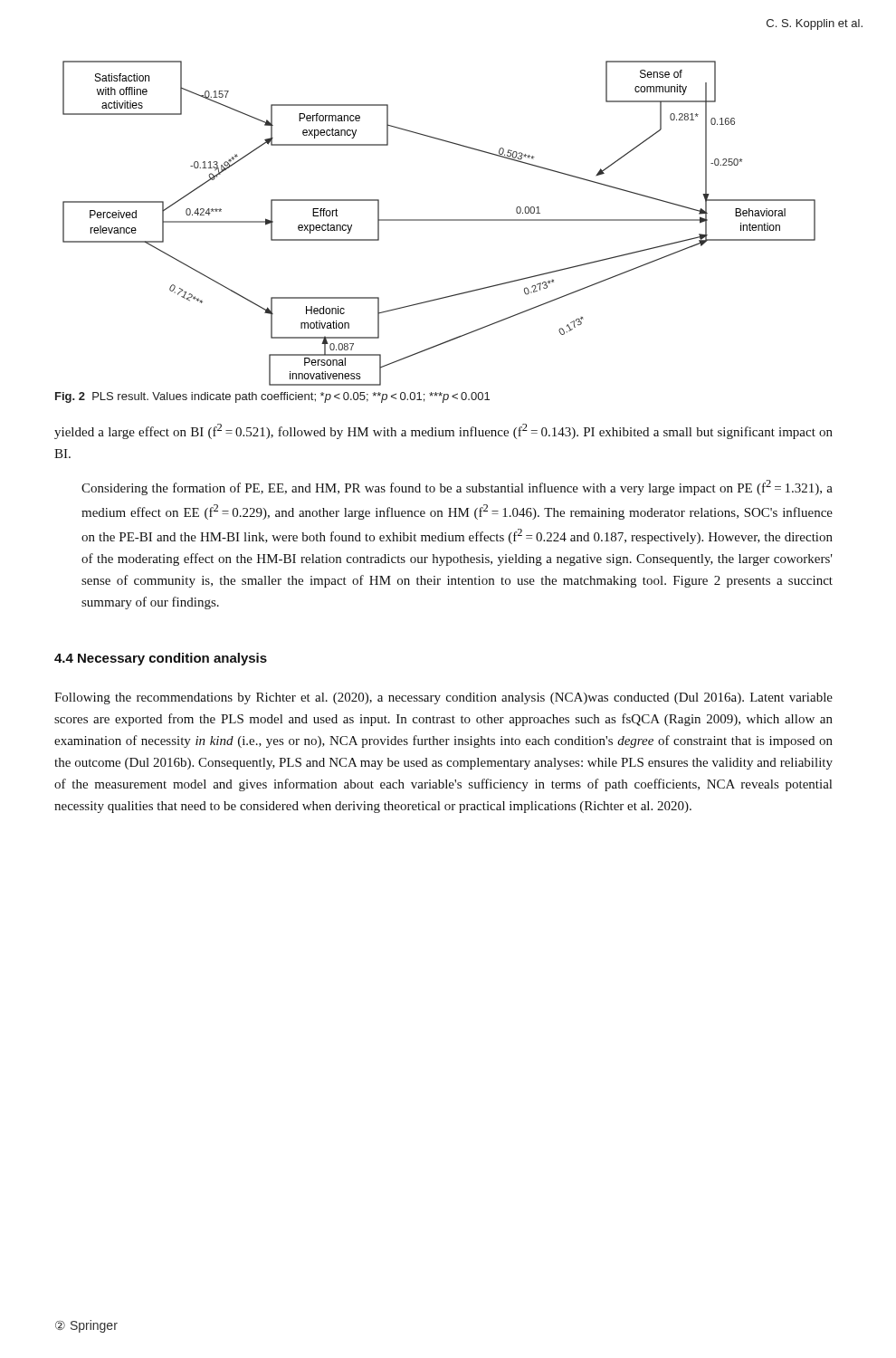Select the text block that reads "yielded a large"
Image resolution: width=896 pixels, height=1358 pixels.
(443, 515)
